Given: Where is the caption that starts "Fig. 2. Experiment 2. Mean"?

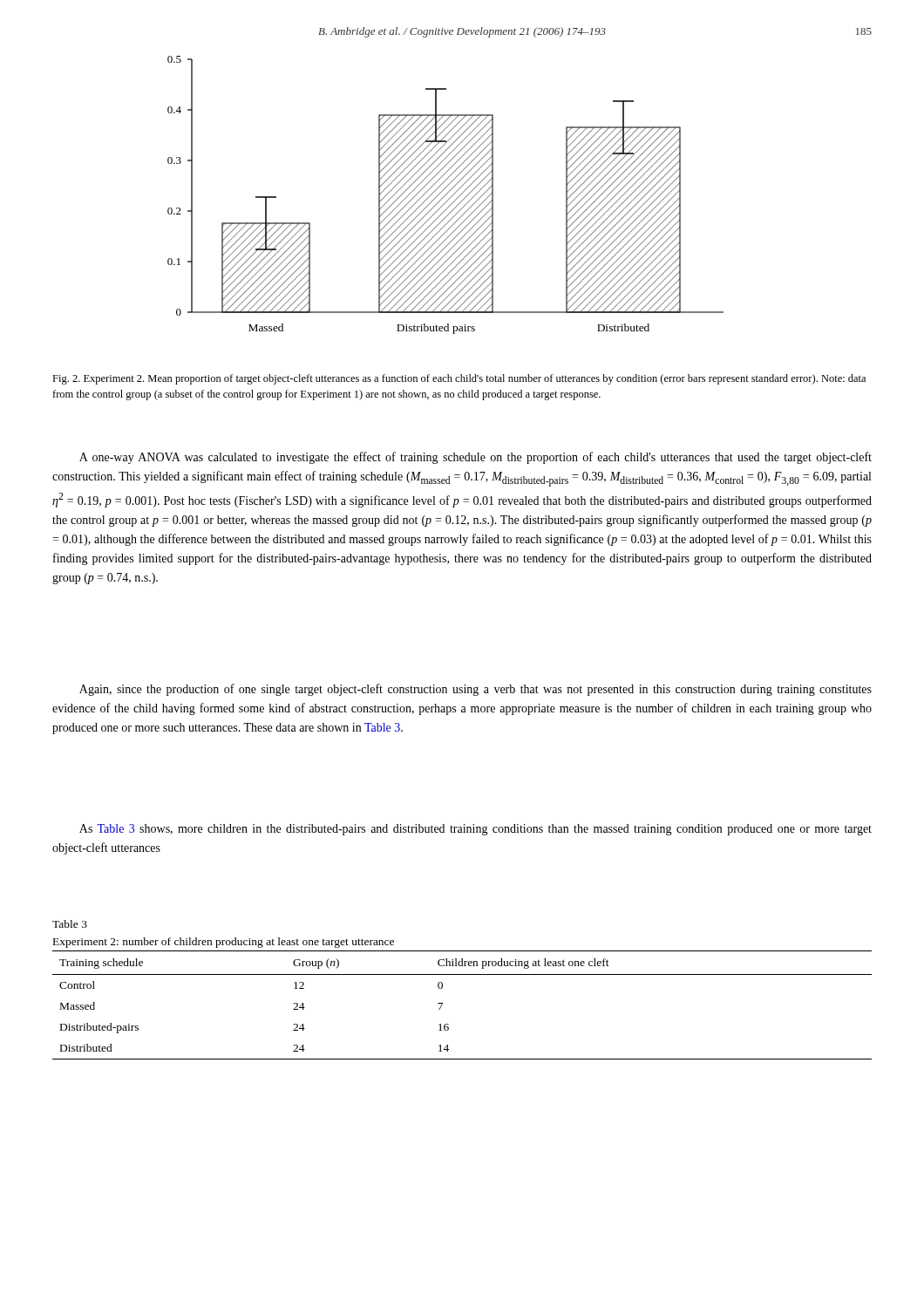Looking at the screenshot, I should tap(459, 386).
